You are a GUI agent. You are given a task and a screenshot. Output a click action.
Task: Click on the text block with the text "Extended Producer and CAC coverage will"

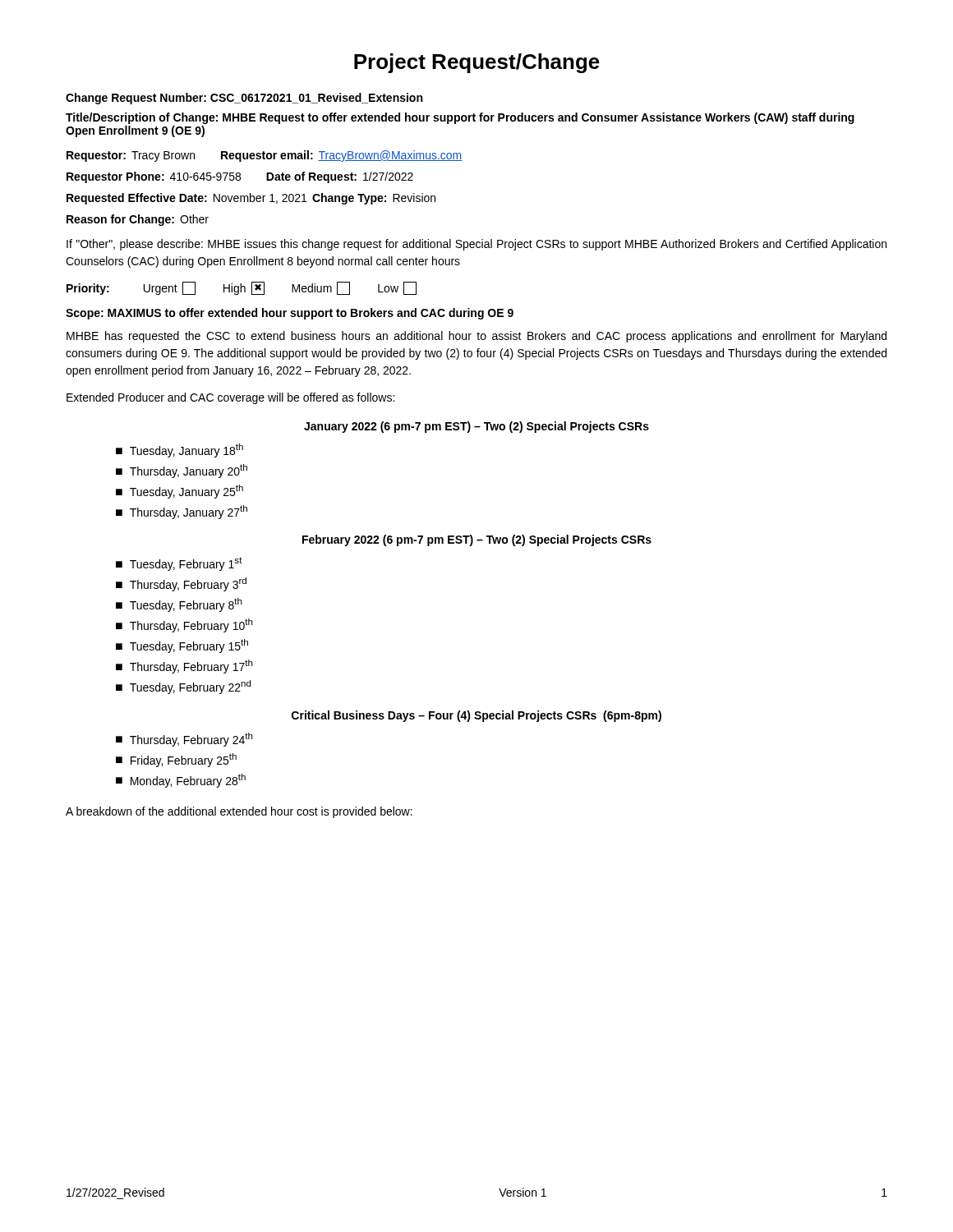[x=231, y=398]
